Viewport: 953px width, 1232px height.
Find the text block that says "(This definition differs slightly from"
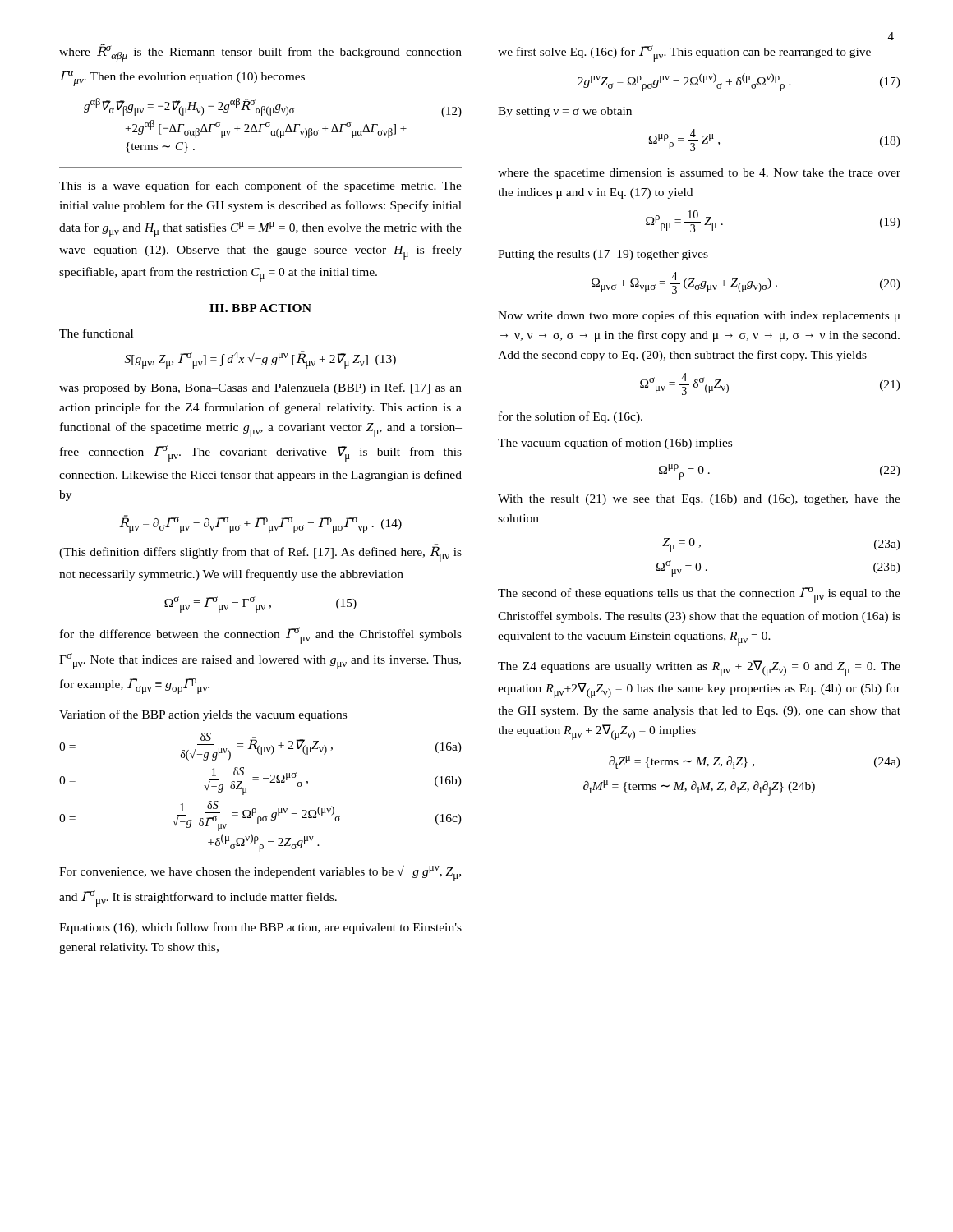pyautogui.click(x=260, y=563)
